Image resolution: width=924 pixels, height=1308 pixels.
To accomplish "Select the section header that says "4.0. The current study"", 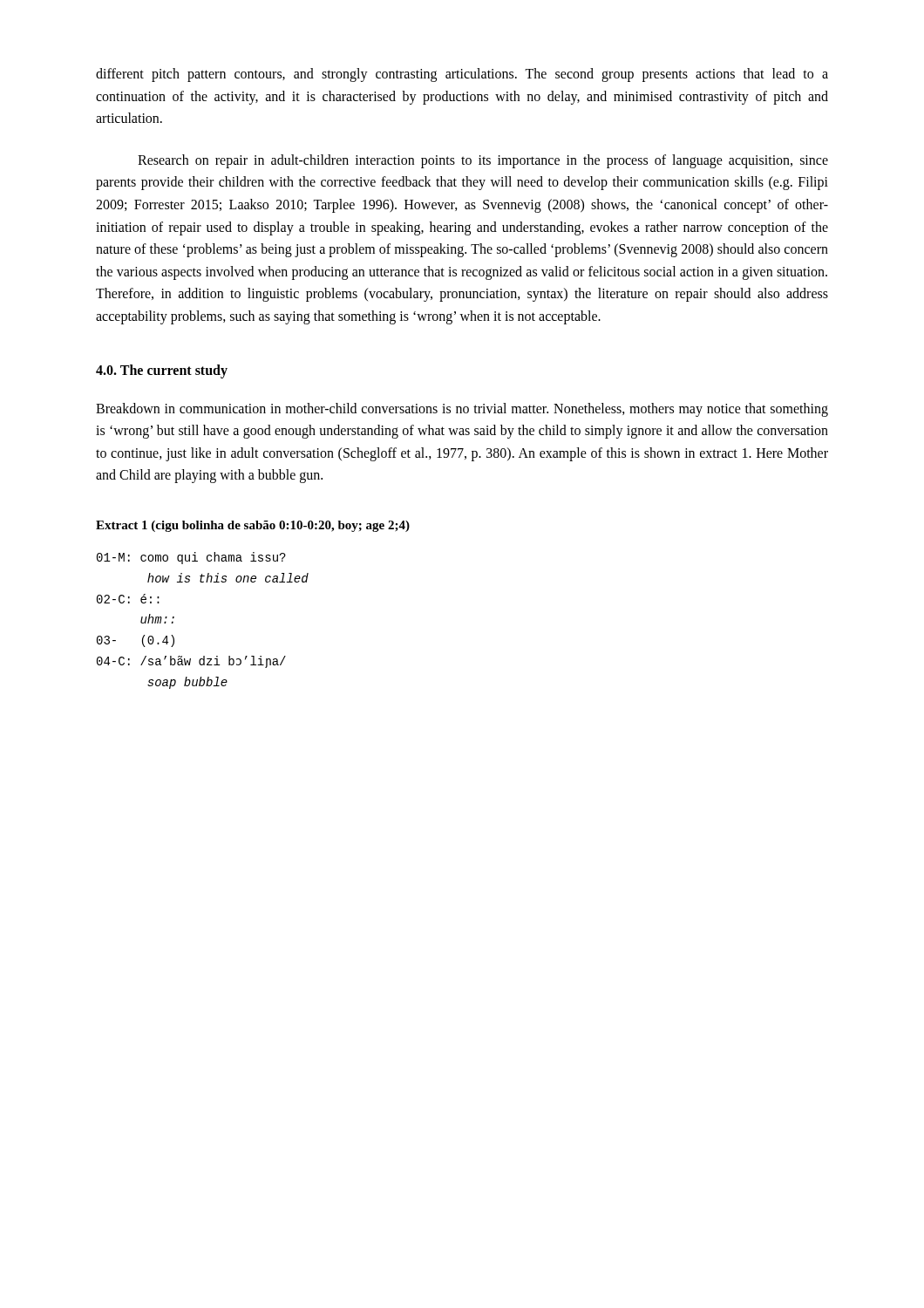I will pos(162,370).
